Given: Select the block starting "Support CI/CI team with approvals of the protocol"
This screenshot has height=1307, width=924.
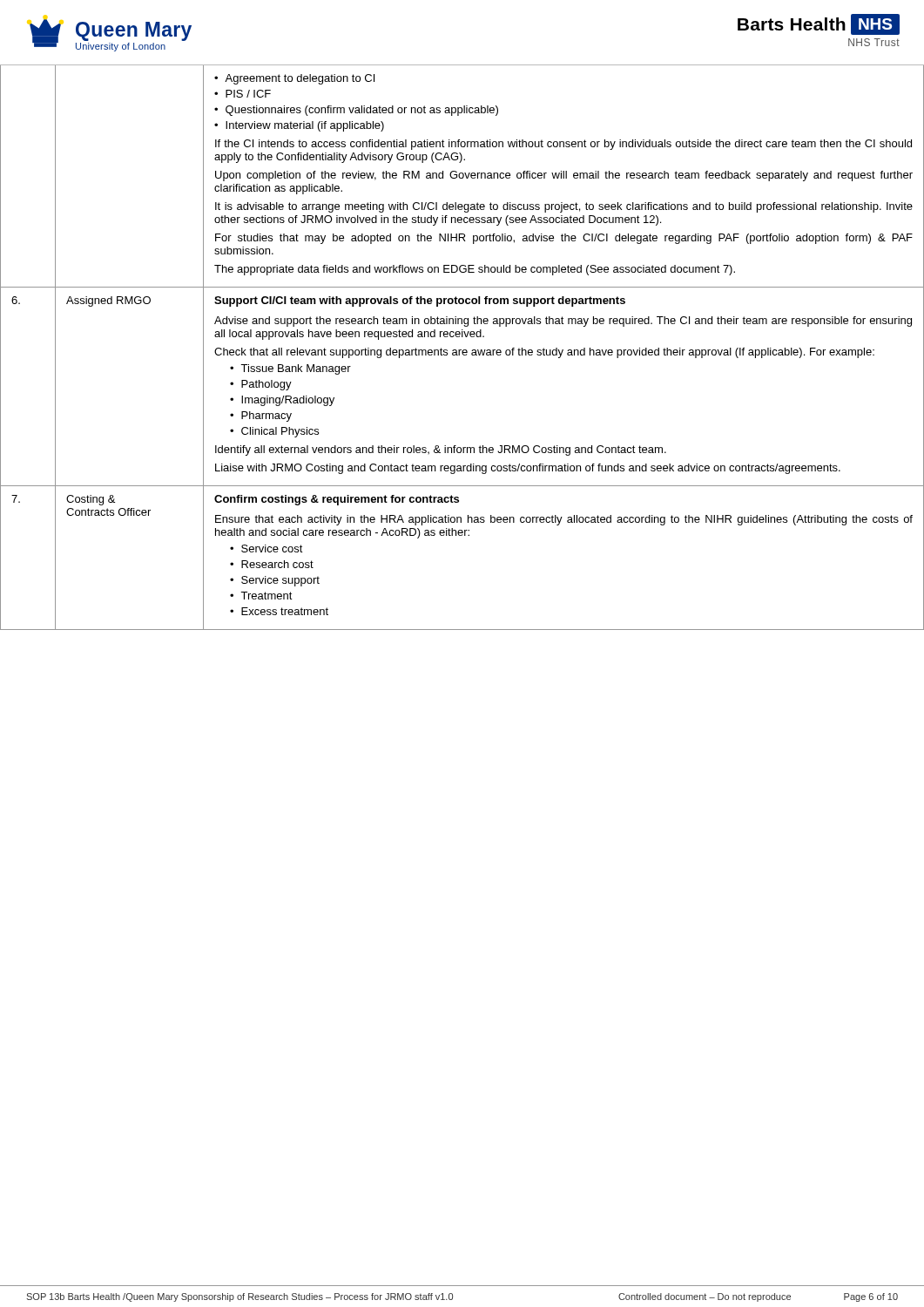Looking at the screenshot, I should [420, 300].
